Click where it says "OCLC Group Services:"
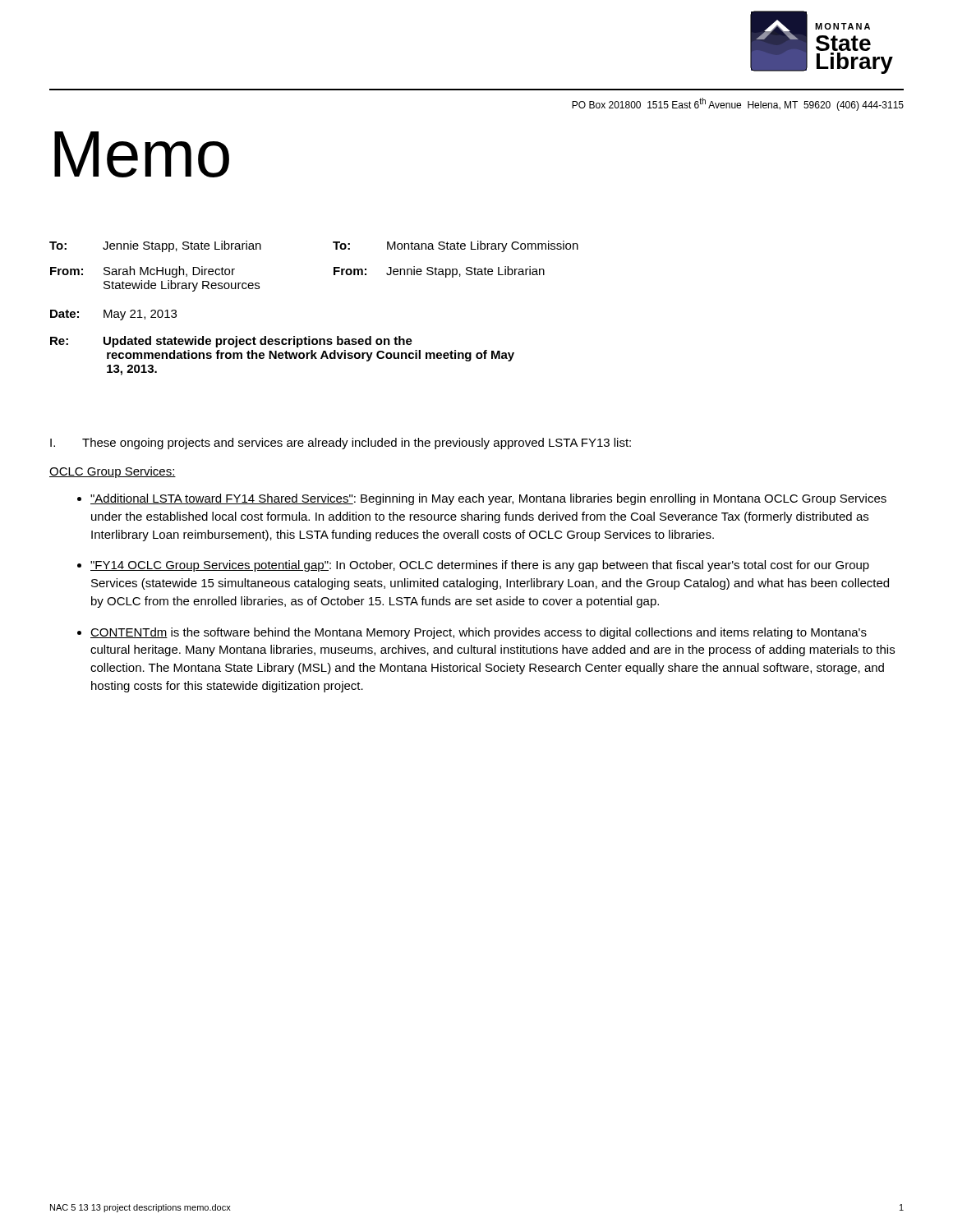953x1232 pixels. pos(112,471)
